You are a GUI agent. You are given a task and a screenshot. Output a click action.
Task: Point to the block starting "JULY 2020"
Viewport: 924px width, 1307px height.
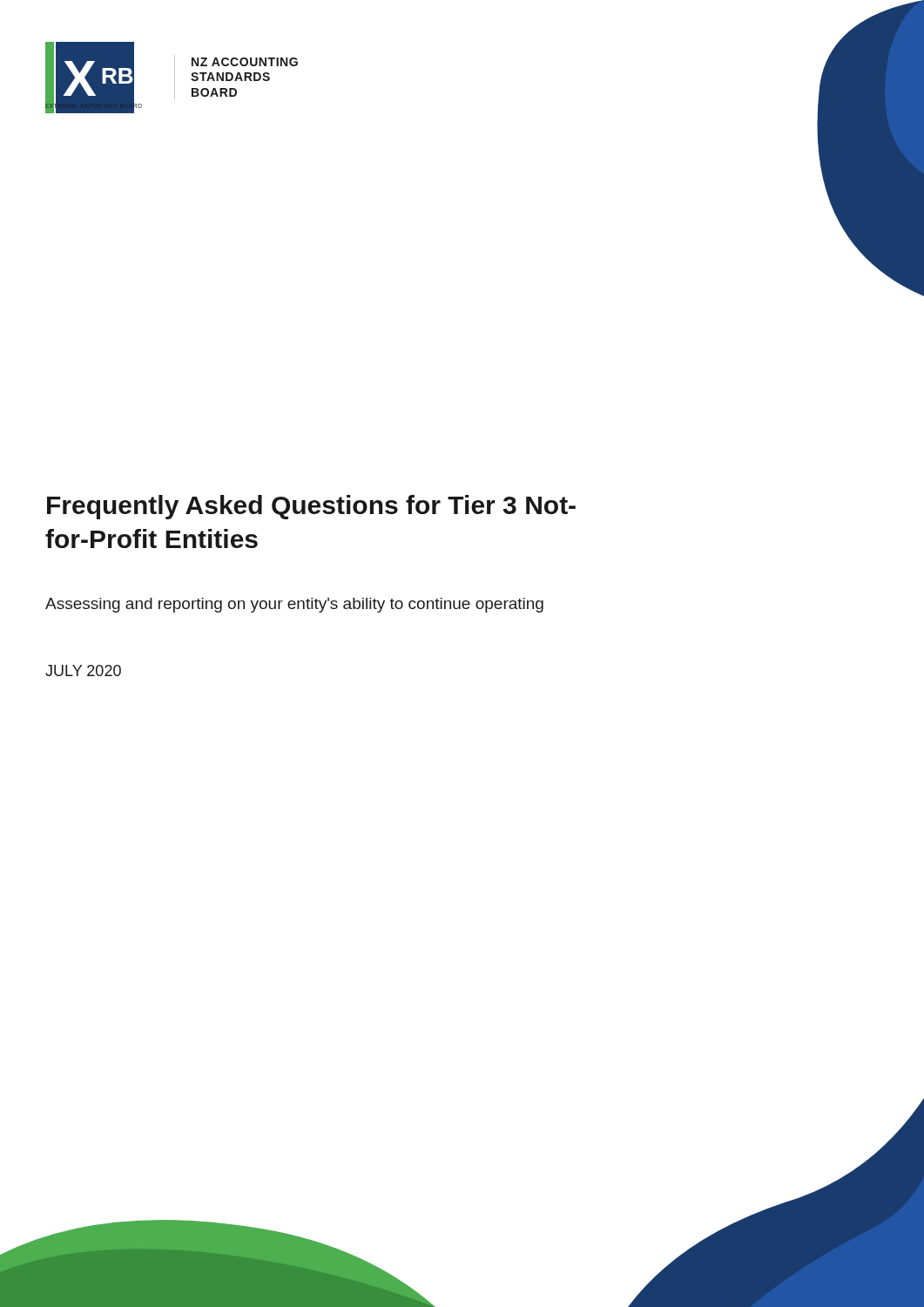pyautogui.click(x=83, y=671)
